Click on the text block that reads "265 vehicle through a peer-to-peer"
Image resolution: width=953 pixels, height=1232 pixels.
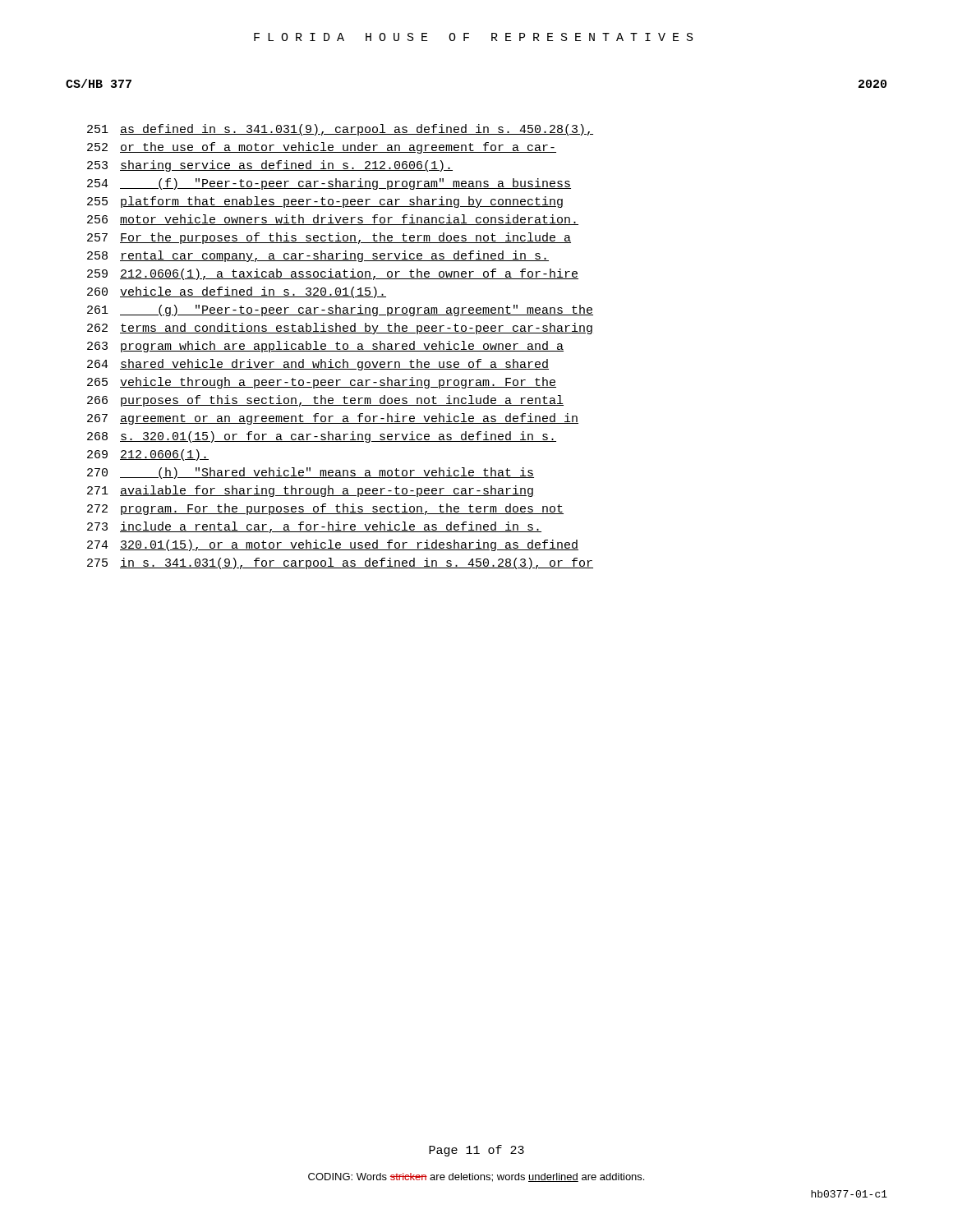(479, 384)
